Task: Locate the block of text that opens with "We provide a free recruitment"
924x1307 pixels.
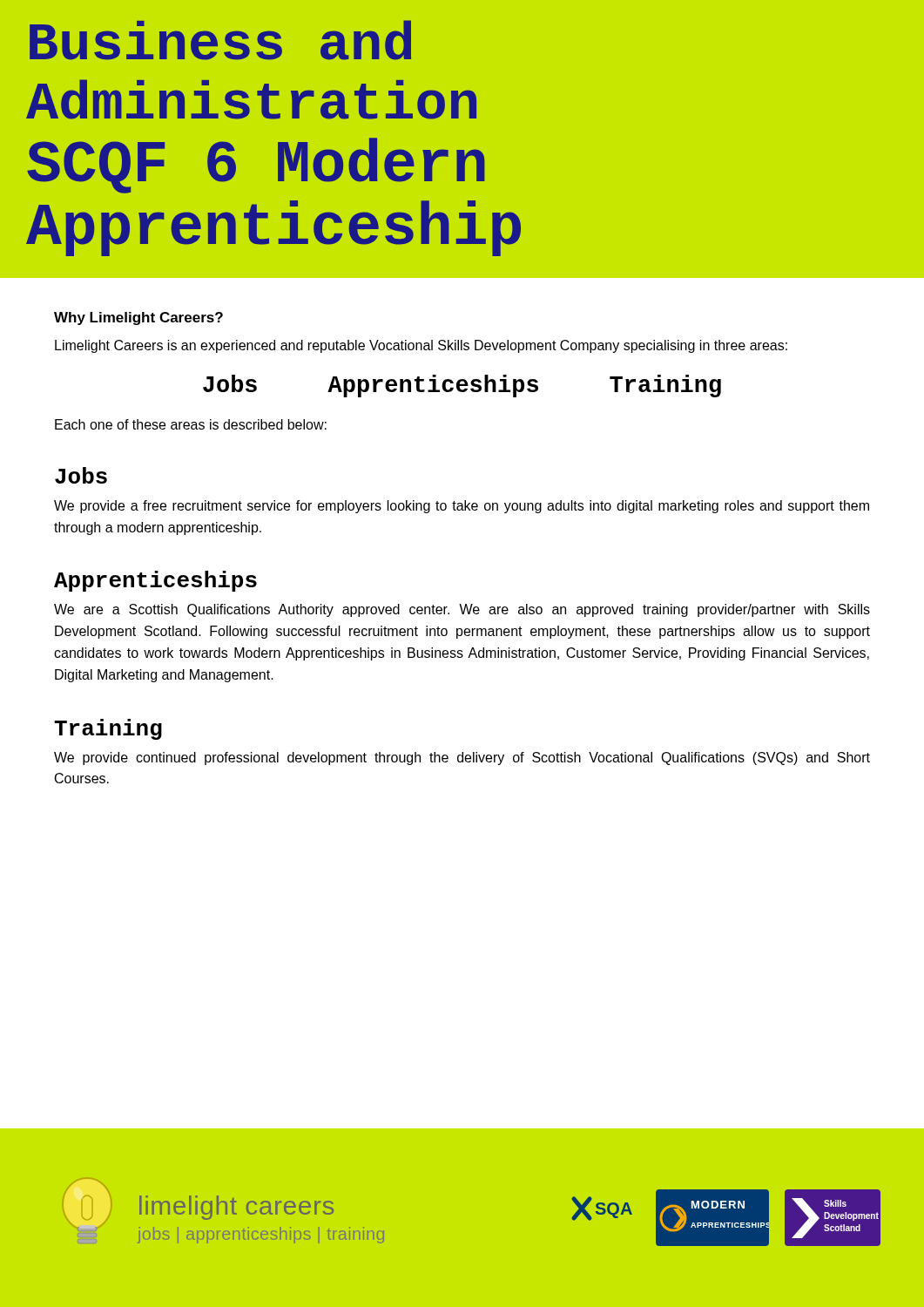Action: [x=462, y=516]
